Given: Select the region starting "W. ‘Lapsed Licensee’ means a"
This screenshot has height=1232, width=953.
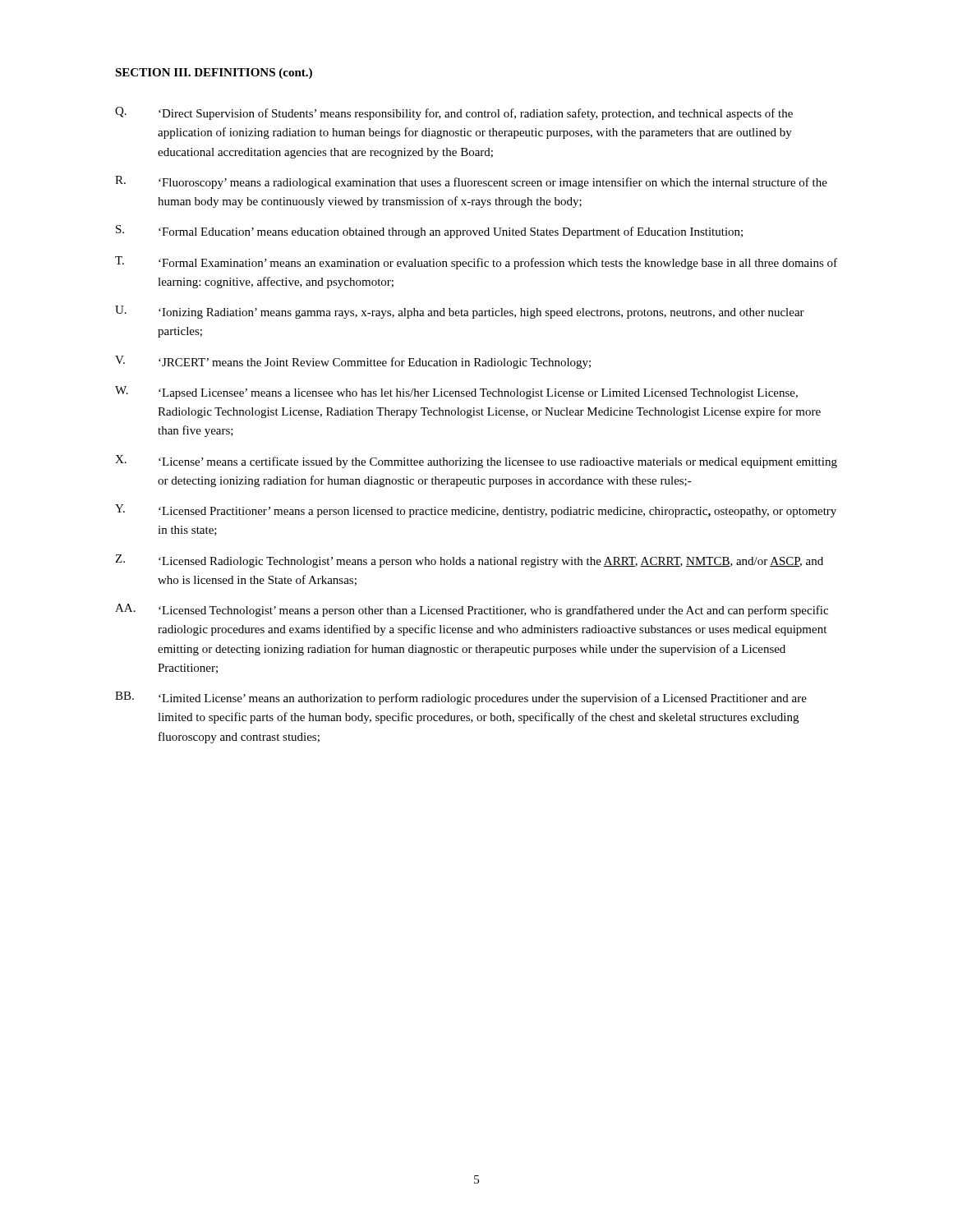Looking at the screenshot, I should click(476, 412).
